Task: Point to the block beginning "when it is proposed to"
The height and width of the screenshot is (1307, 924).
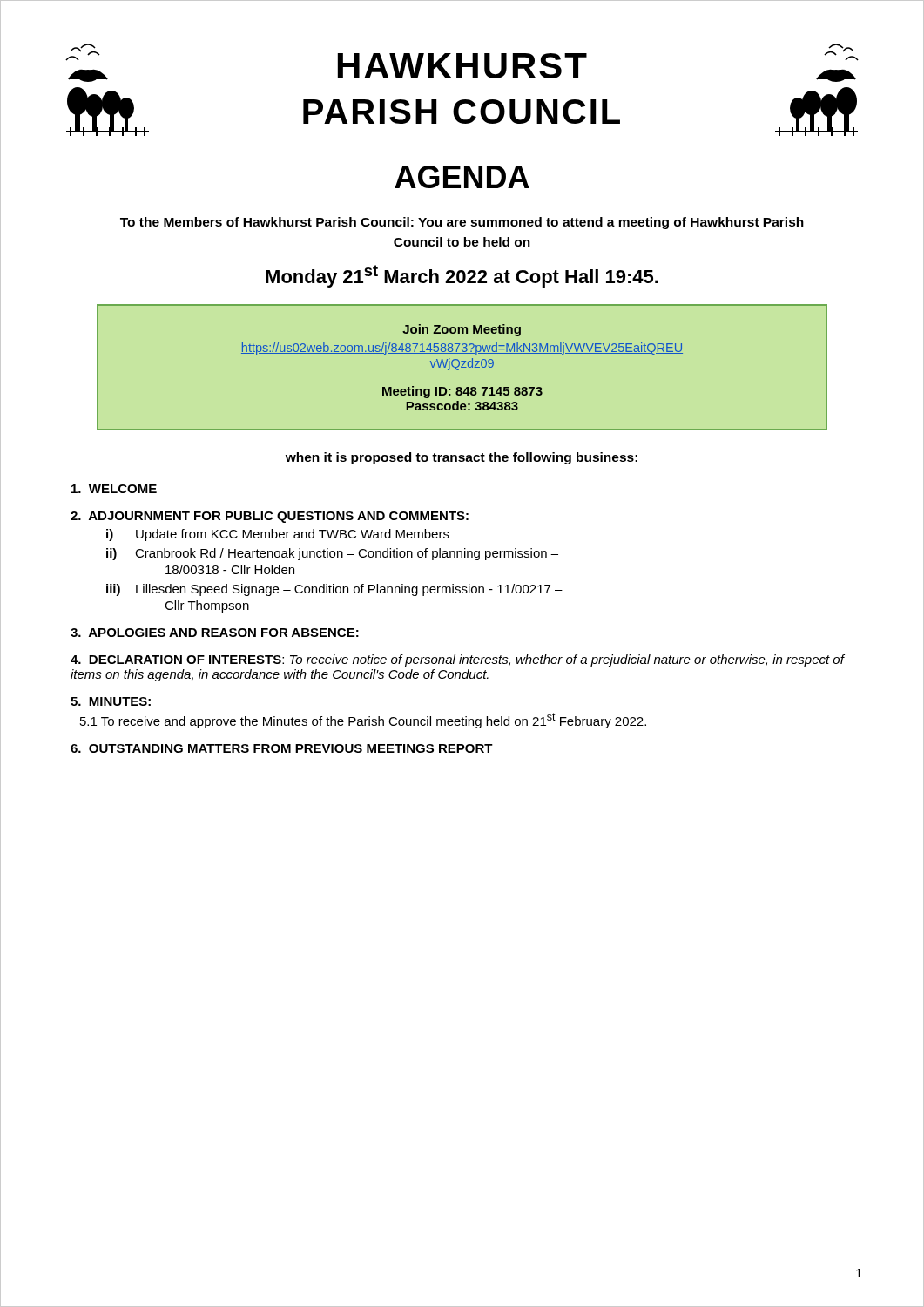Action: pos(462,457)
